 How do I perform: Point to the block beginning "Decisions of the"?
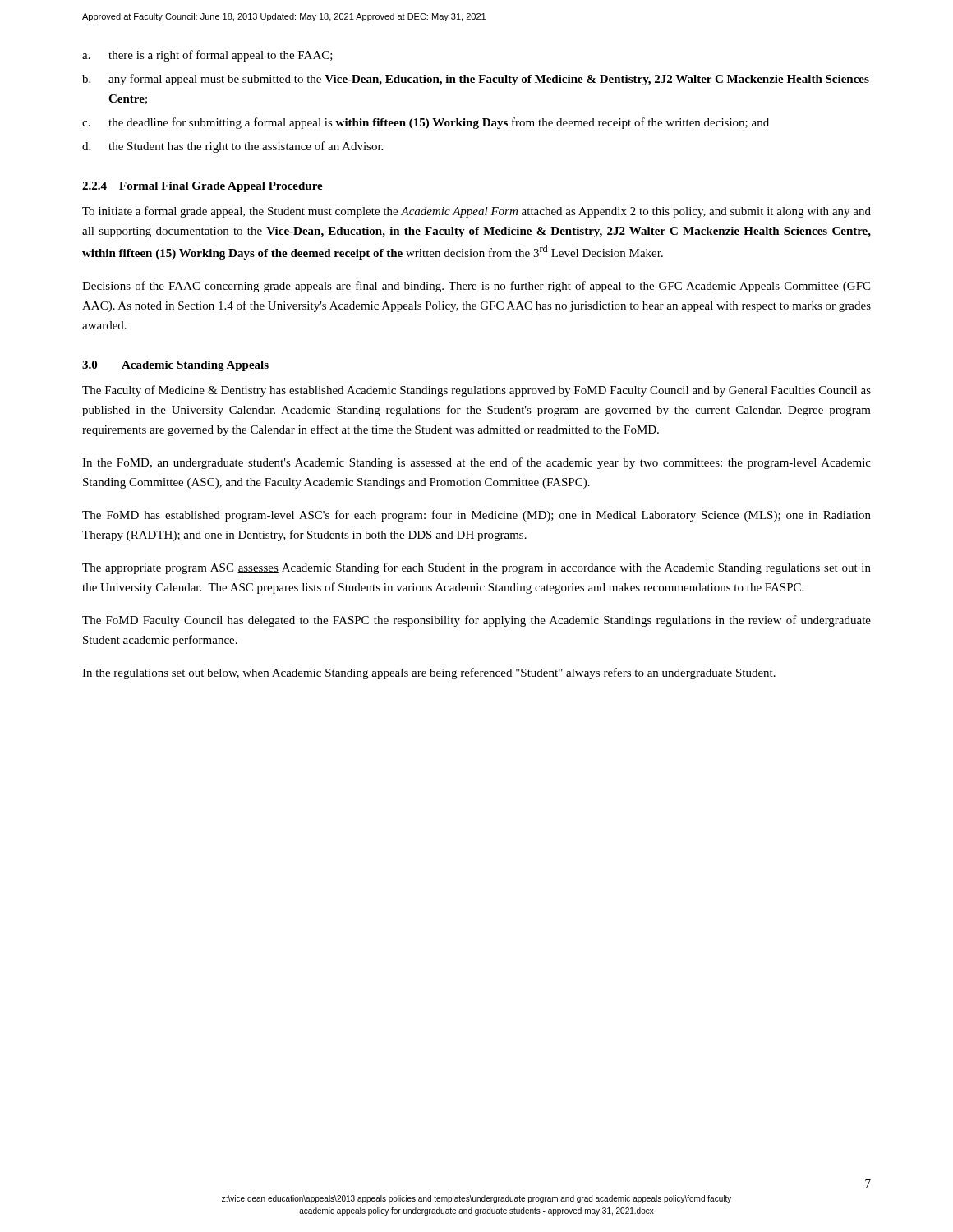[x=476, y=306]
